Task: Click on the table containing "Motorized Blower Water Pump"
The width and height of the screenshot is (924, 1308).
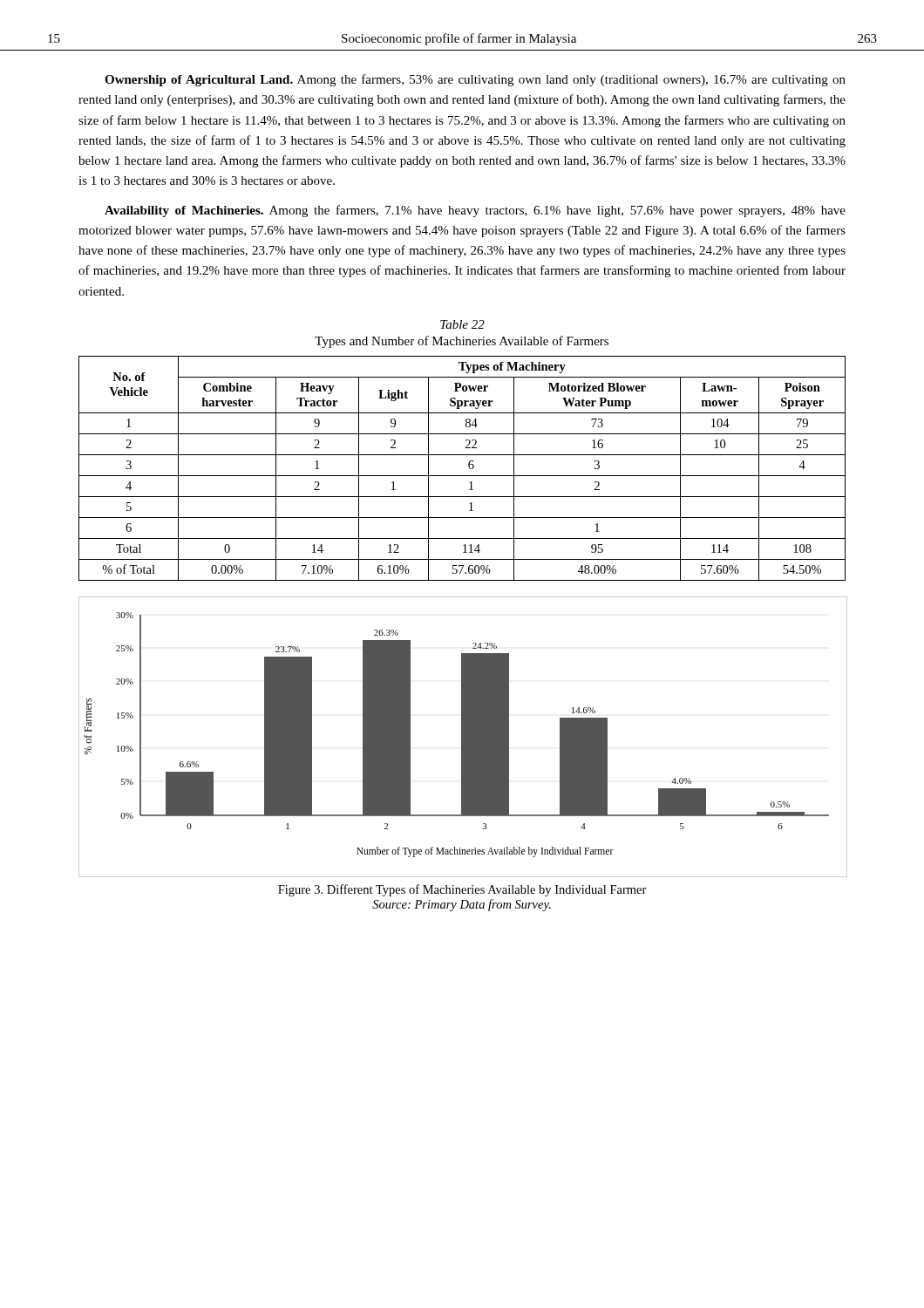Action: tap(462, 468)
